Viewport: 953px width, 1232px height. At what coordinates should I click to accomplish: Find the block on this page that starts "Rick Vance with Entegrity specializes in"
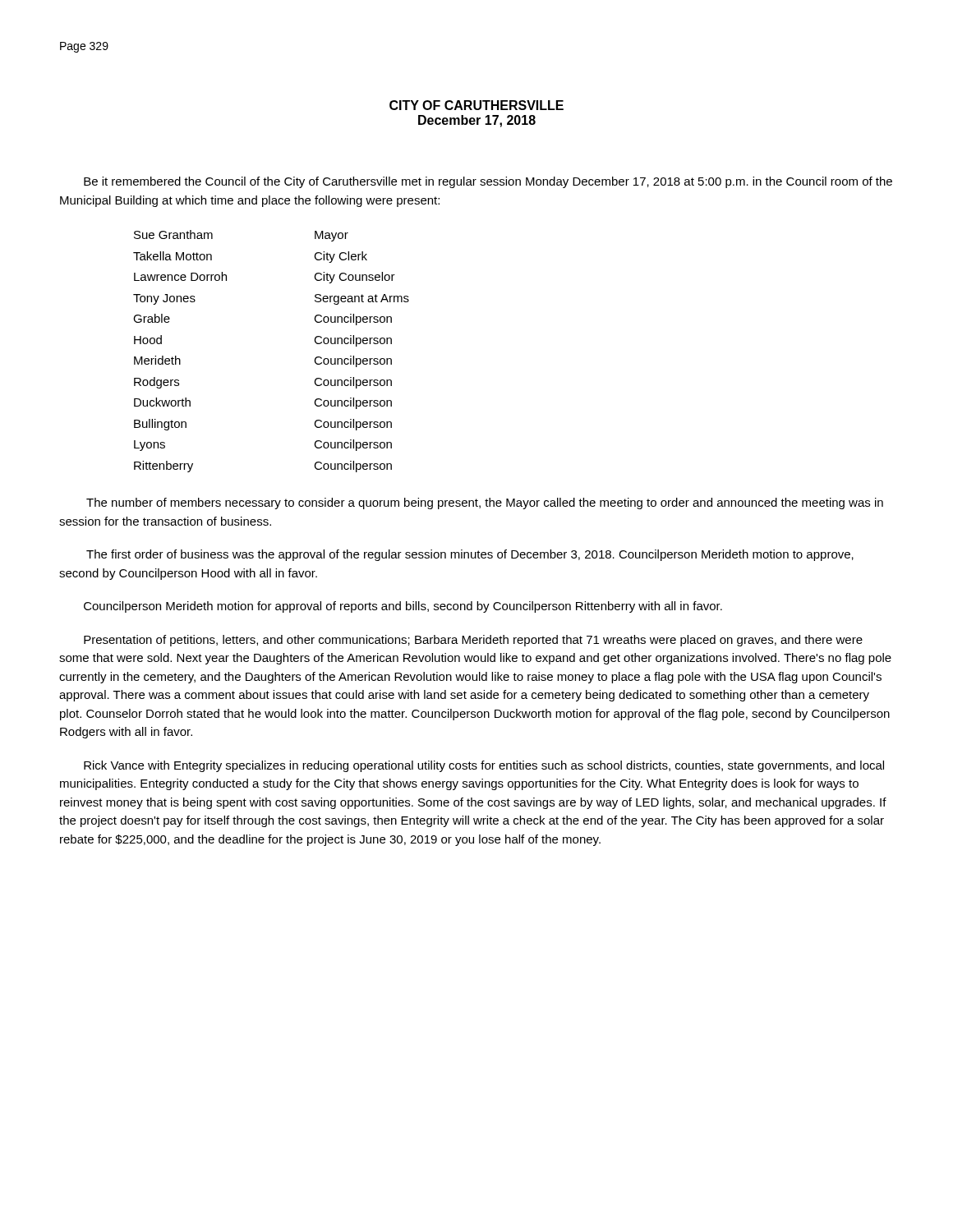pos(473,802)
